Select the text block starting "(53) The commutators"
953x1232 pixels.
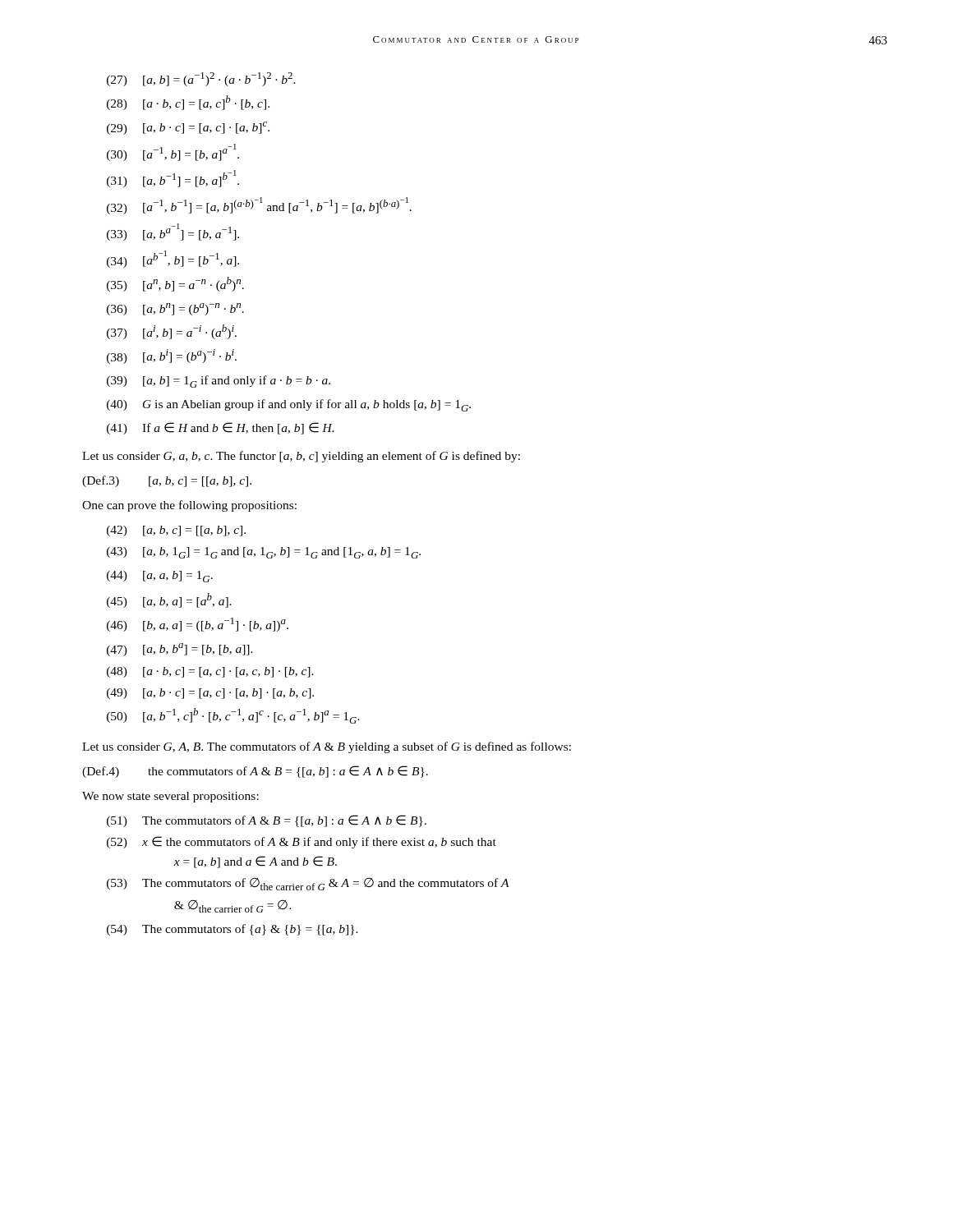pos(485,895)
